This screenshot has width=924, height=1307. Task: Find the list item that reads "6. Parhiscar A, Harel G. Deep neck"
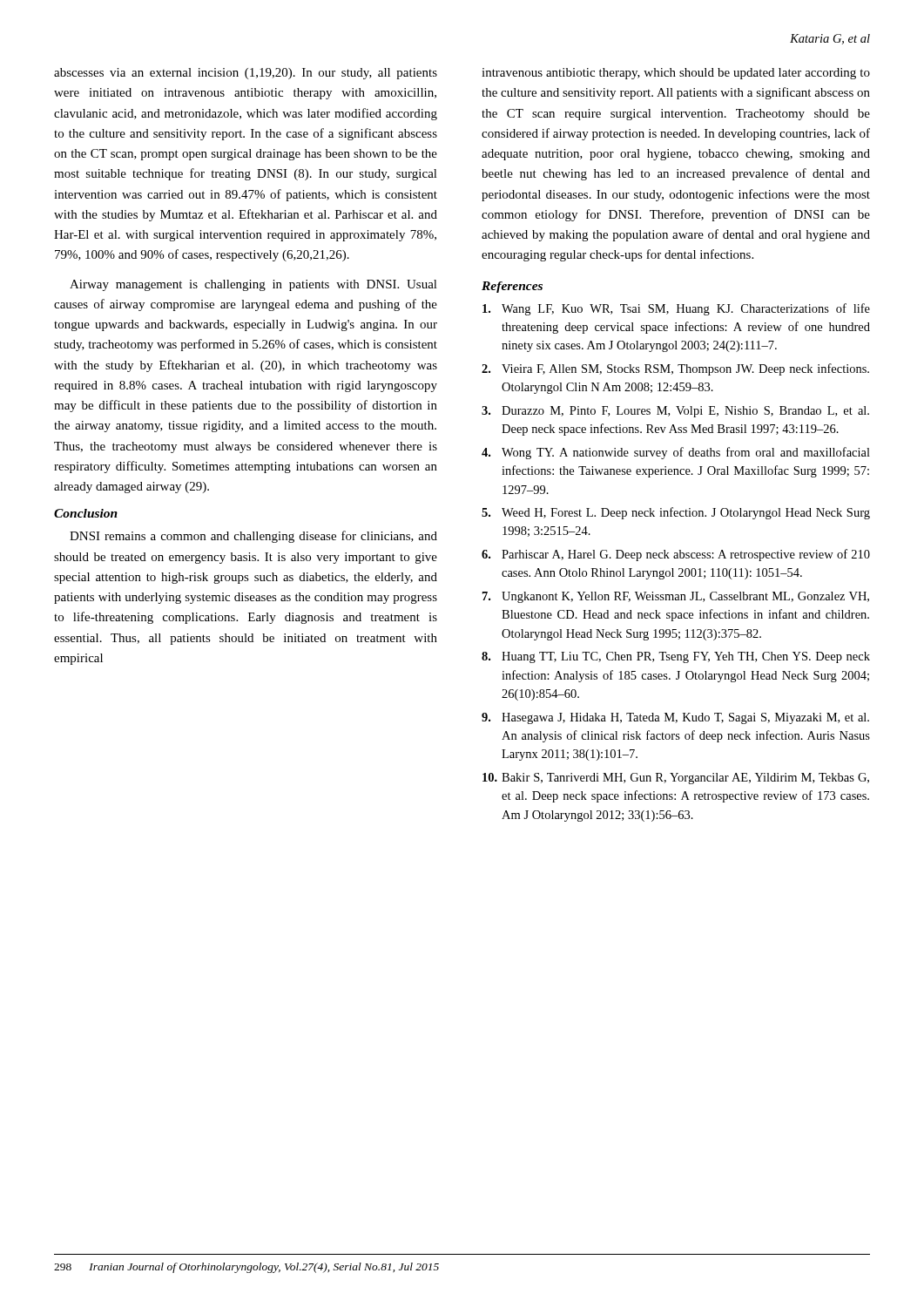pos(676,564)
